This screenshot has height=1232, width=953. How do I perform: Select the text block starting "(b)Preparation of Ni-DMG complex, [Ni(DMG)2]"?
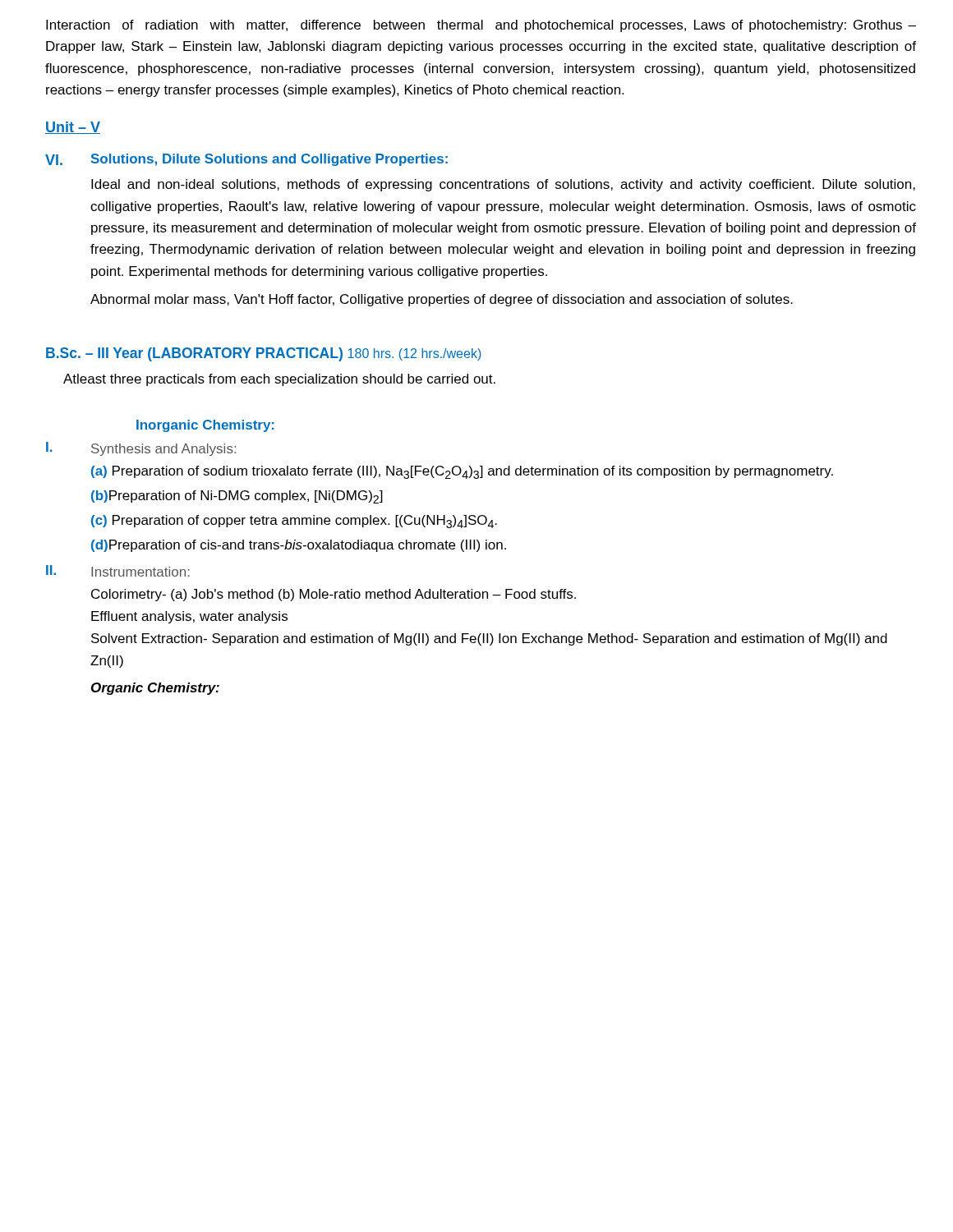[237, 497]
